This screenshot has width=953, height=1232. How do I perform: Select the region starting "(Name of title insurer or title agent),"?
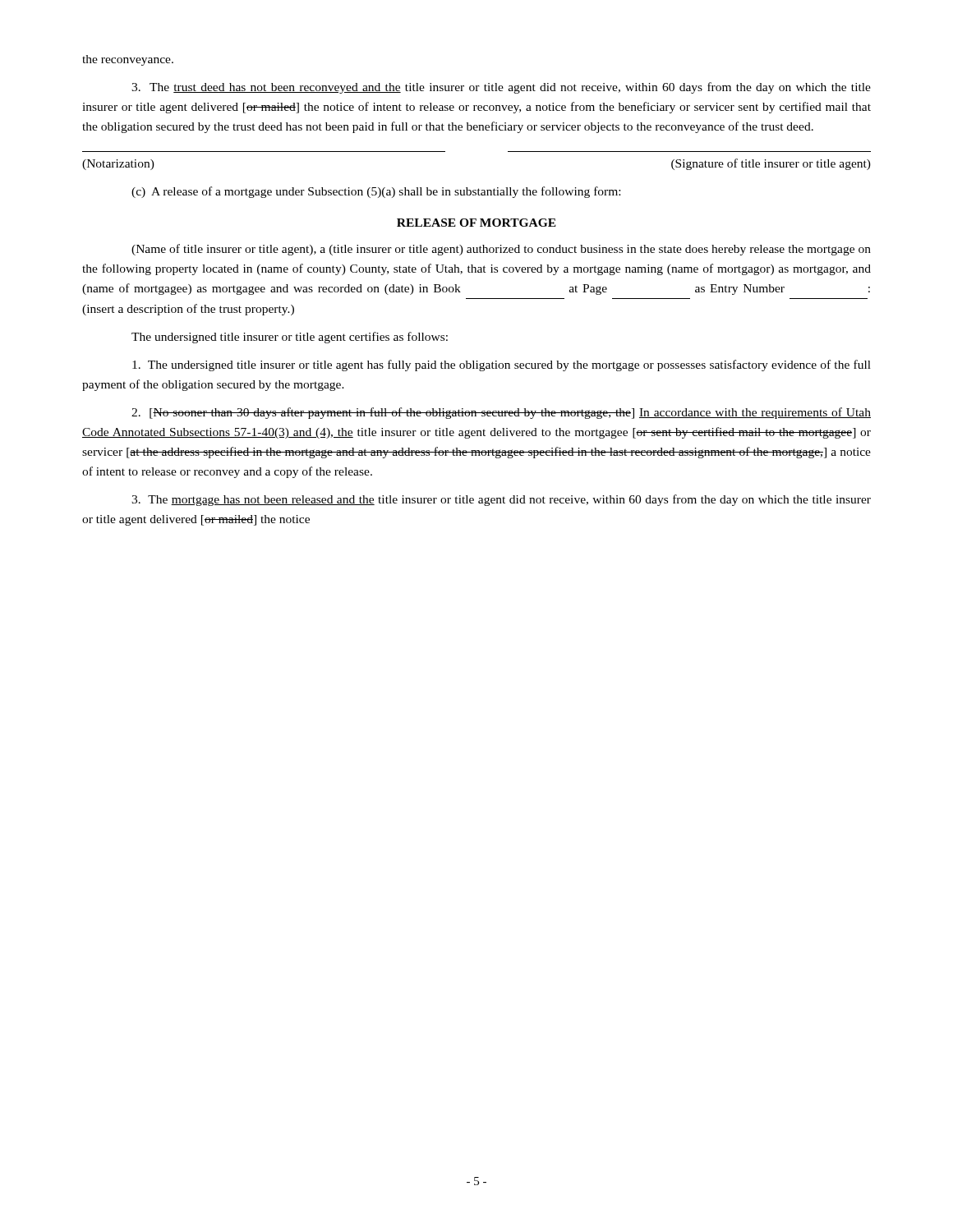coord(476,279)
